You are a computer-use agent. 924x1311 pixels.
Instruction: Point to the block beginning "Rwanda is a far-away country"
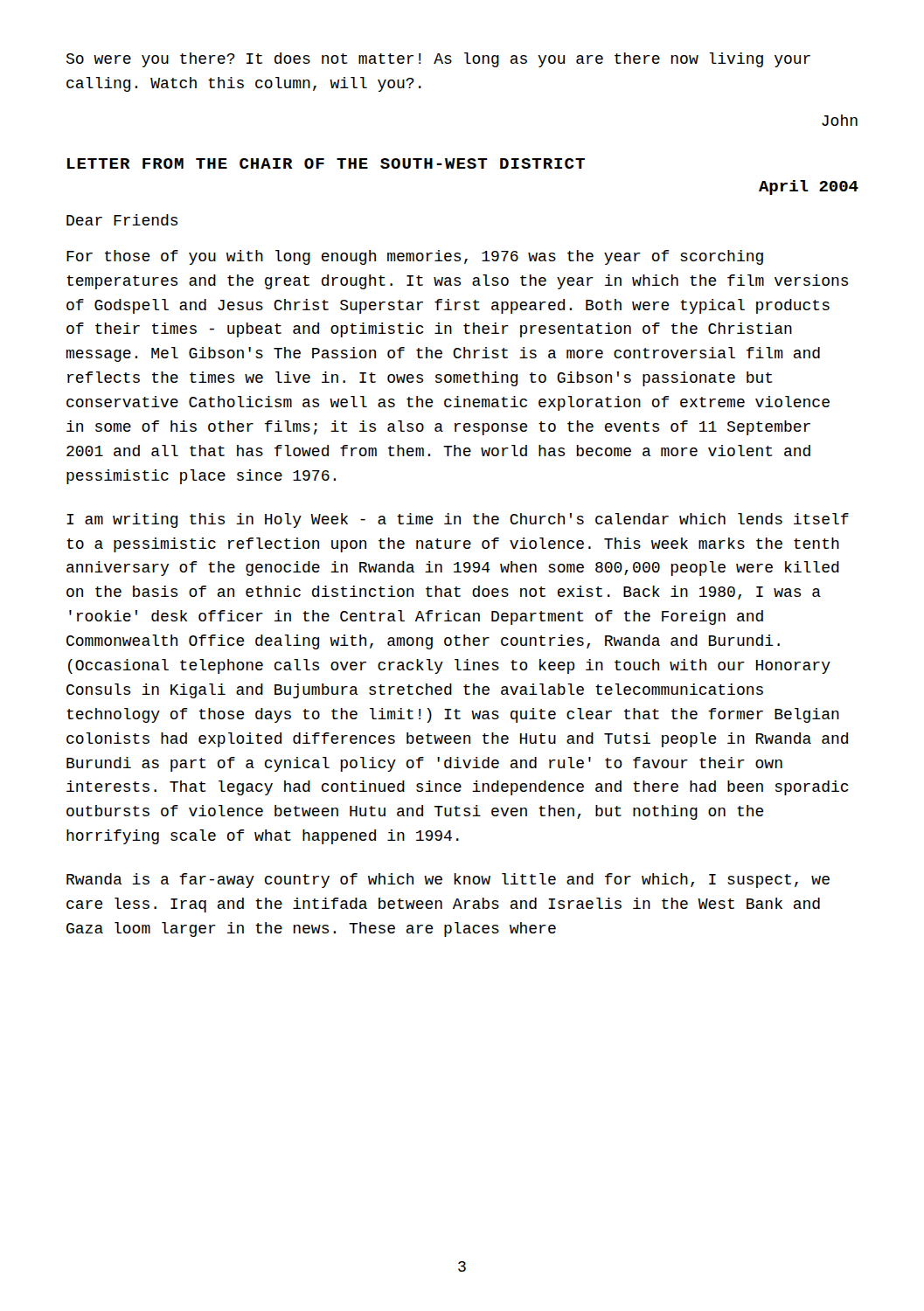[448, 905]
